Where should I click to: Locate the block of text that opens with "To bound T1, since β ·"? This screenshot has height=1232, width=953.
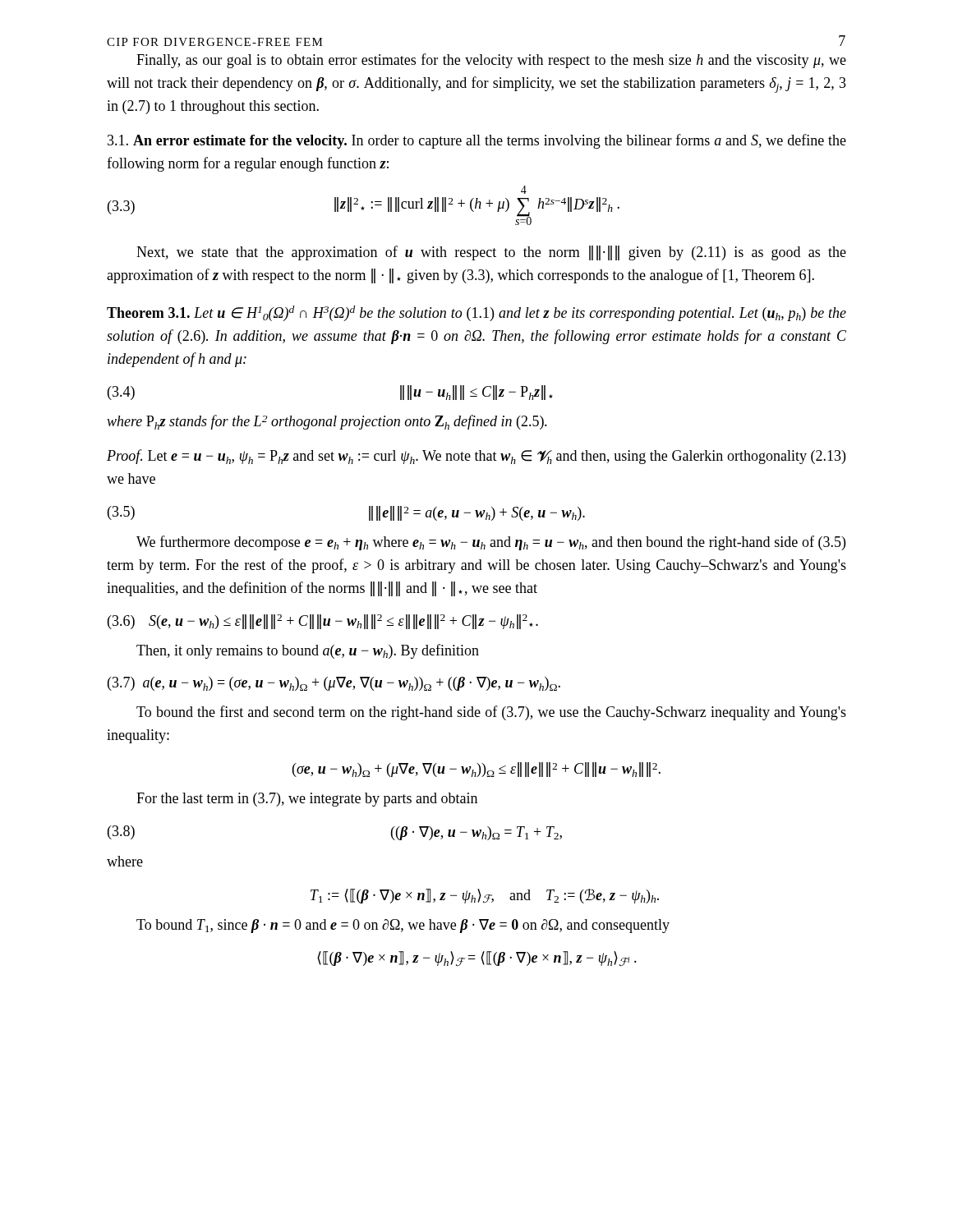coord(476,925)
